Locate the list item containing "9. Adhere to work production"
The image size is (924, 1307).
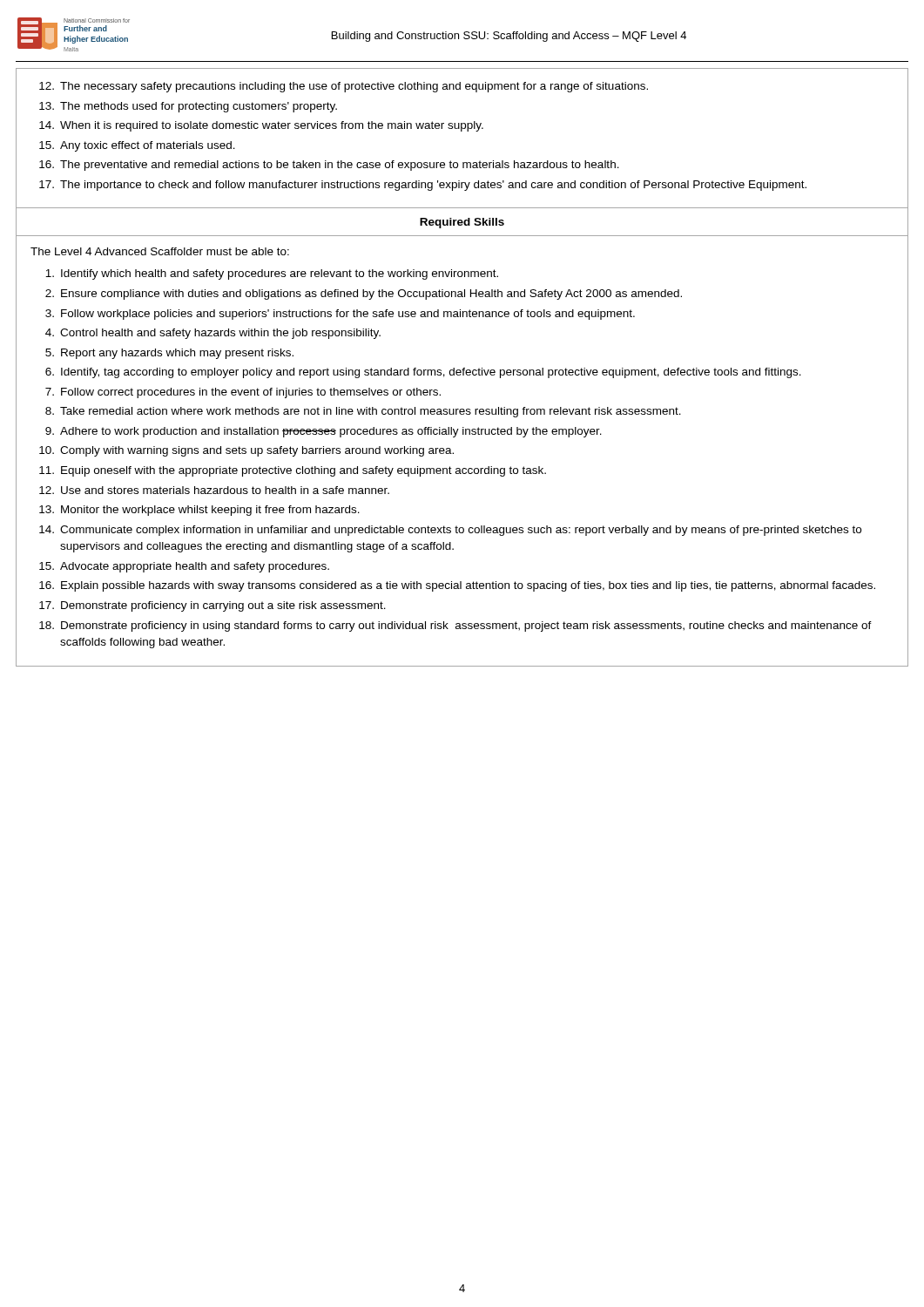coord(462,431)
